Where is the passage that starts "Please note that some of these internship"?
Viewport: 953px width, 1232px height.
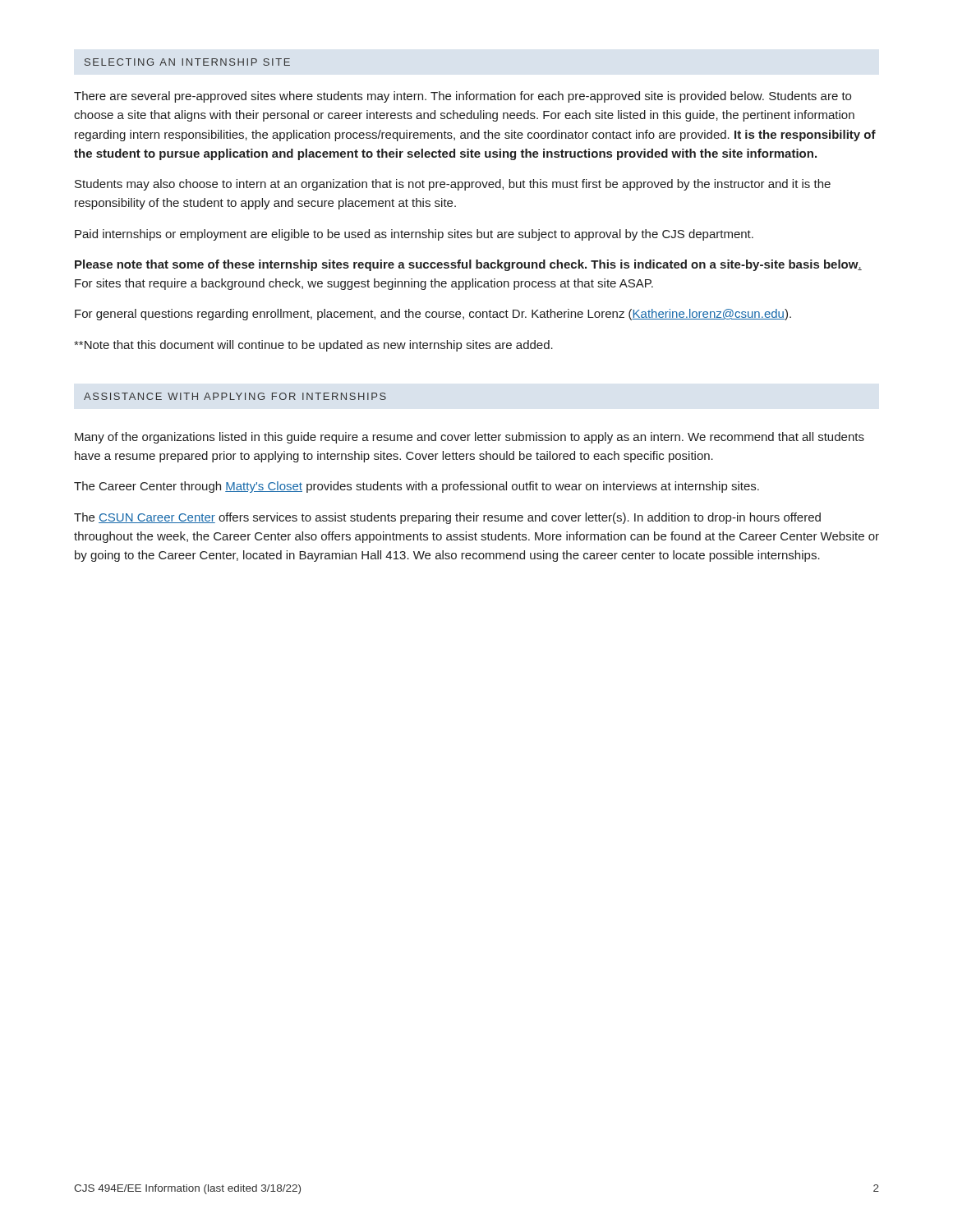pos(468,273)
